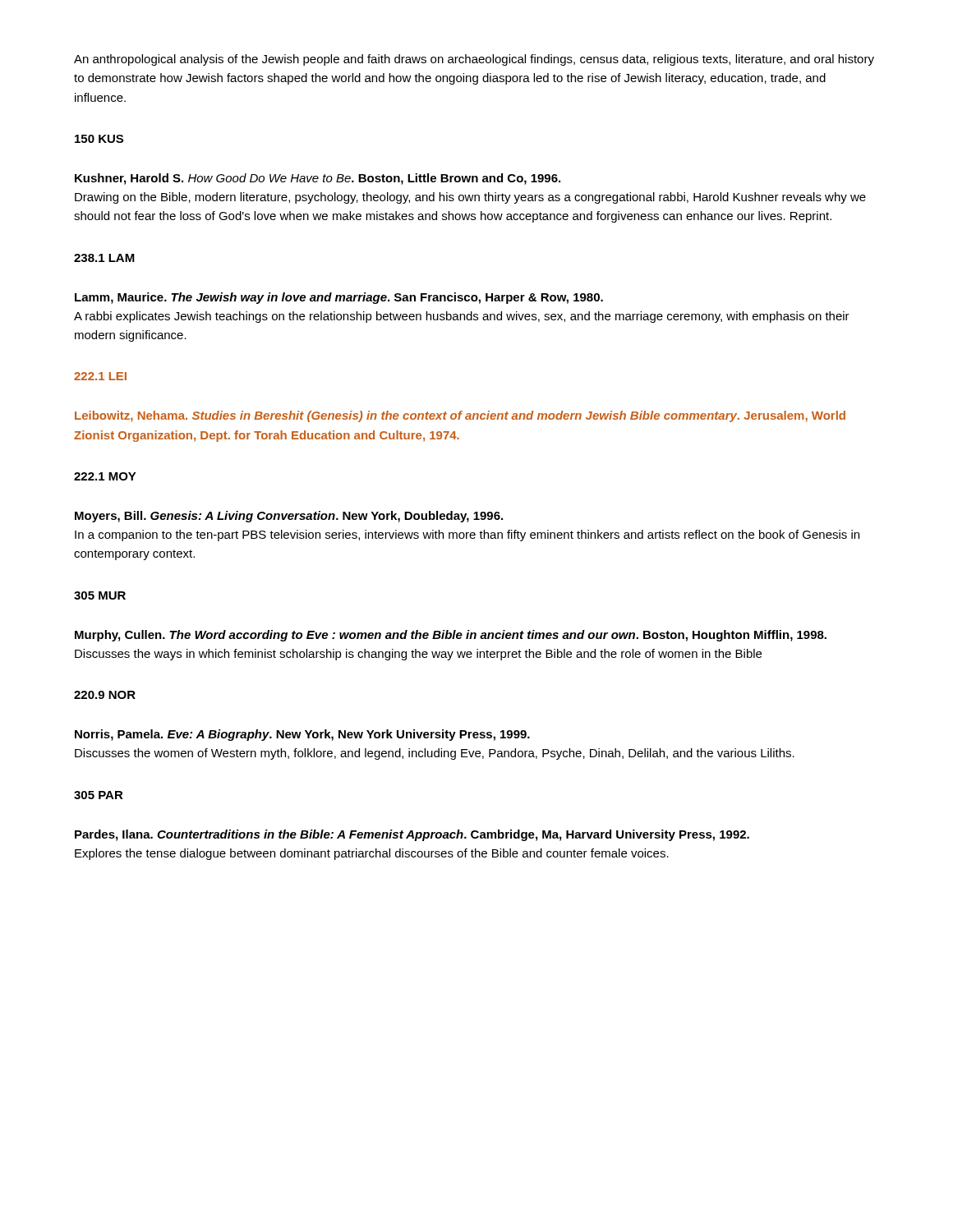Click on the block starting "305 MUR"

click(100, 595)
